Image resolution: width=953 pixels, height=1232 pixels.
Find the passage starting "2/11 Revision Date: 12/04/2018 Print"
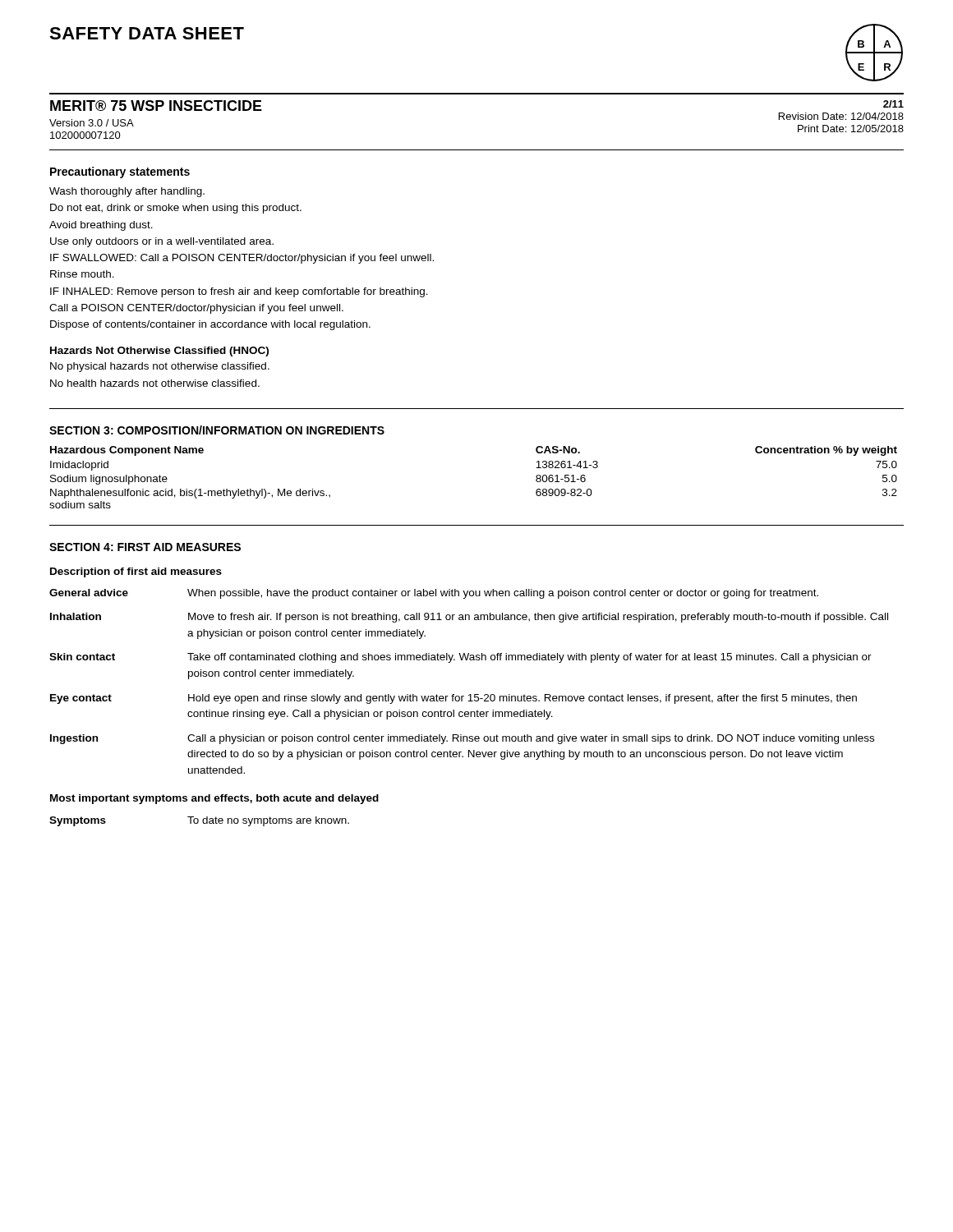click(x=841, y=116)
